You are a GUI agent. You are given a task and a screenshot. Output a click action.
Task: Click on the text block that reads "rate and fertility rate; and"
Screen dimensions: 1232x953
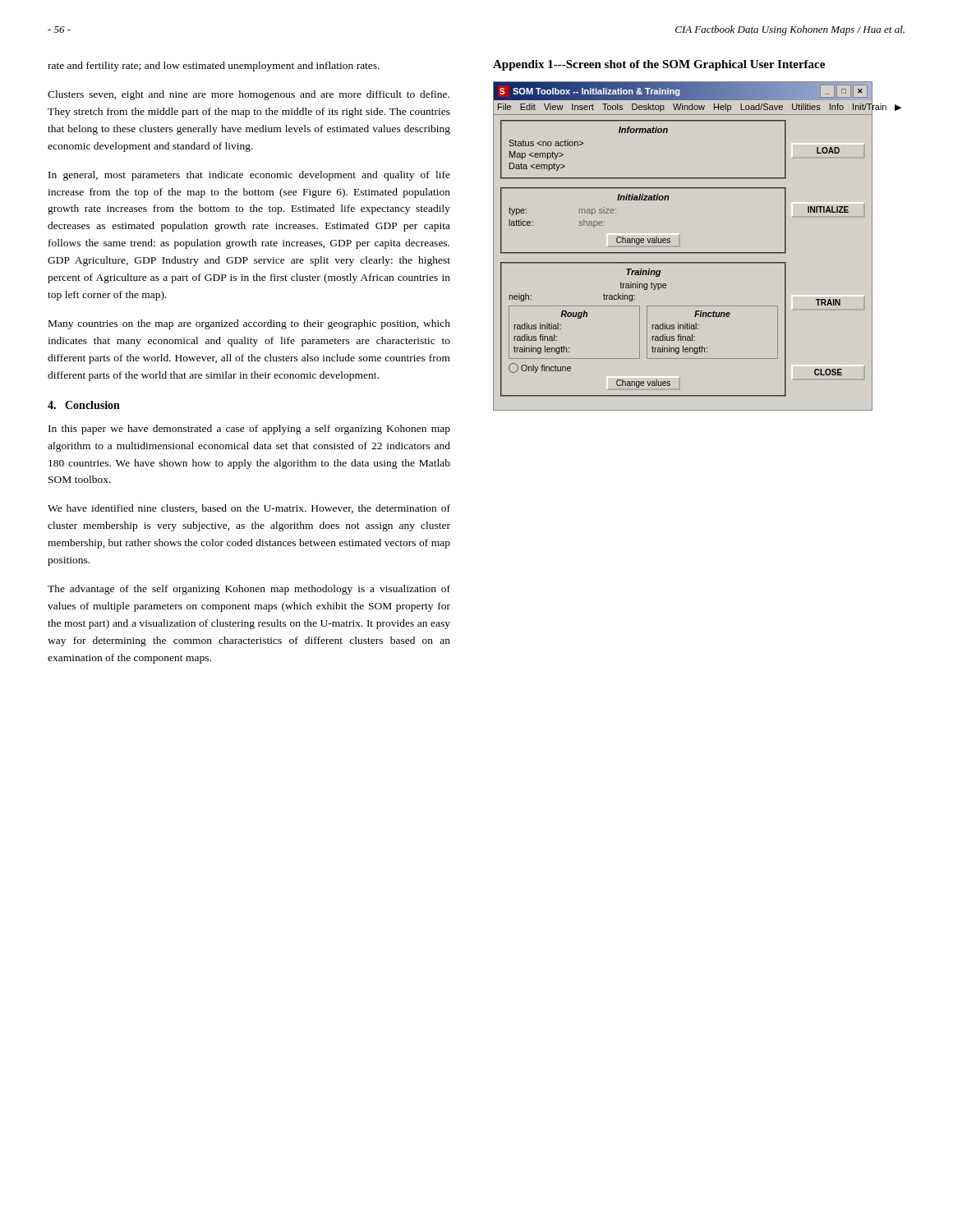coord(214,65)
